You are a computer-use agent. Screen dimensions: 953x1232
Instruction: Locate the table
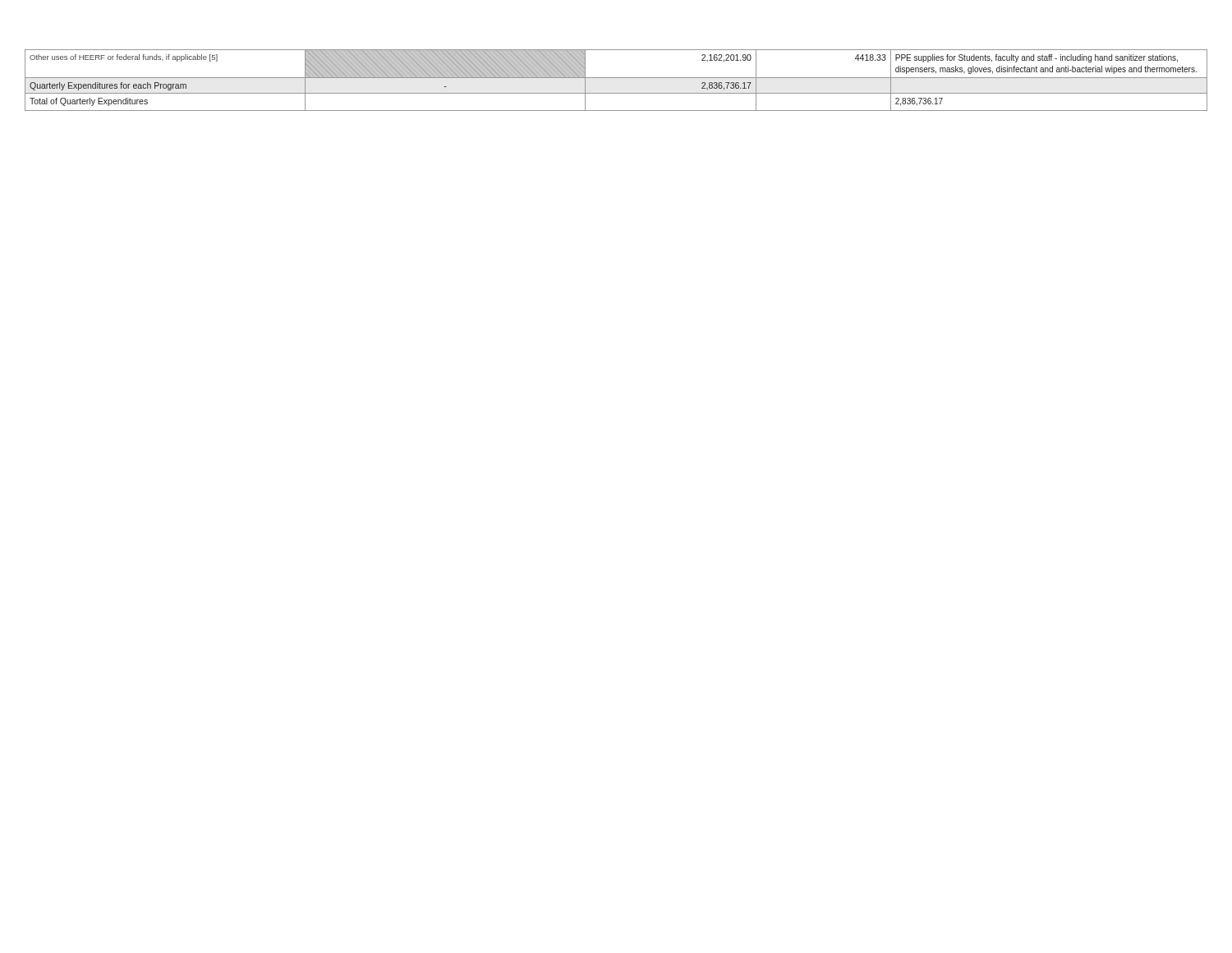click(x=616, y=80)
